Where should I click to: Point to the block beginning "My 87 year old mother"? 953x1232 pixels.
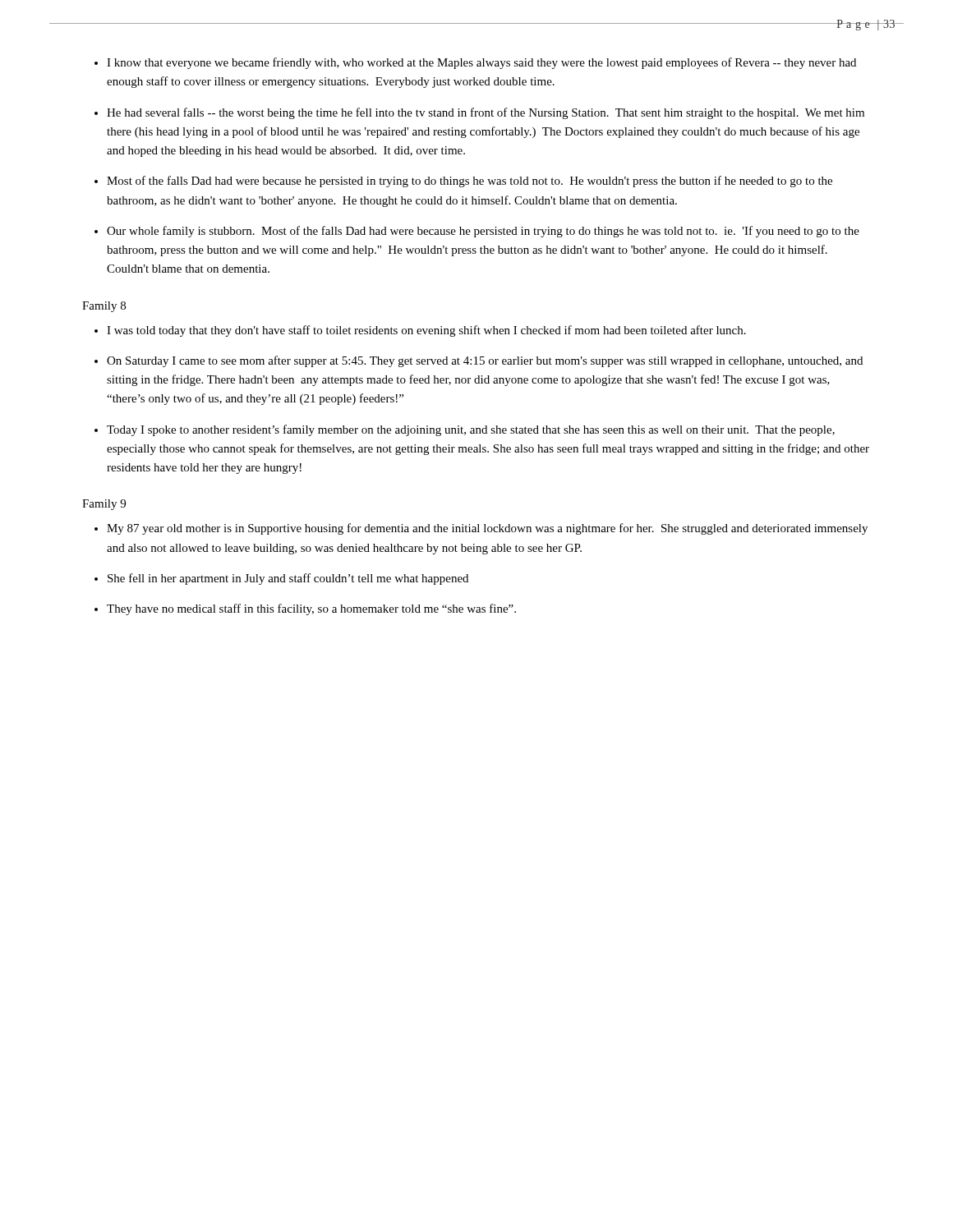[487, 538]
